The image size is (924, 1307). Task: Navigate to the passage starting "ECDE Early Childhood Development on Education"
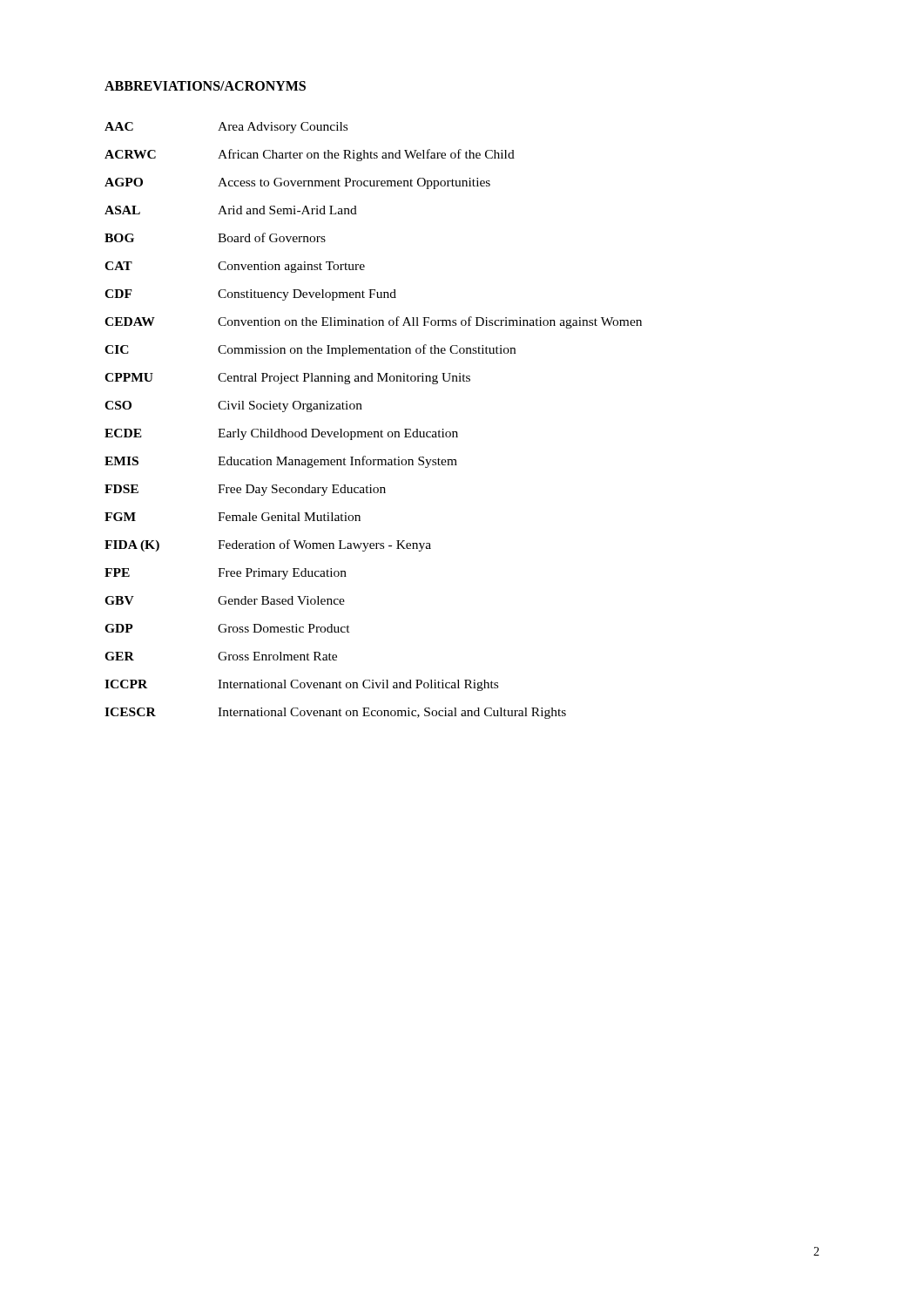(x=462, y=433)
